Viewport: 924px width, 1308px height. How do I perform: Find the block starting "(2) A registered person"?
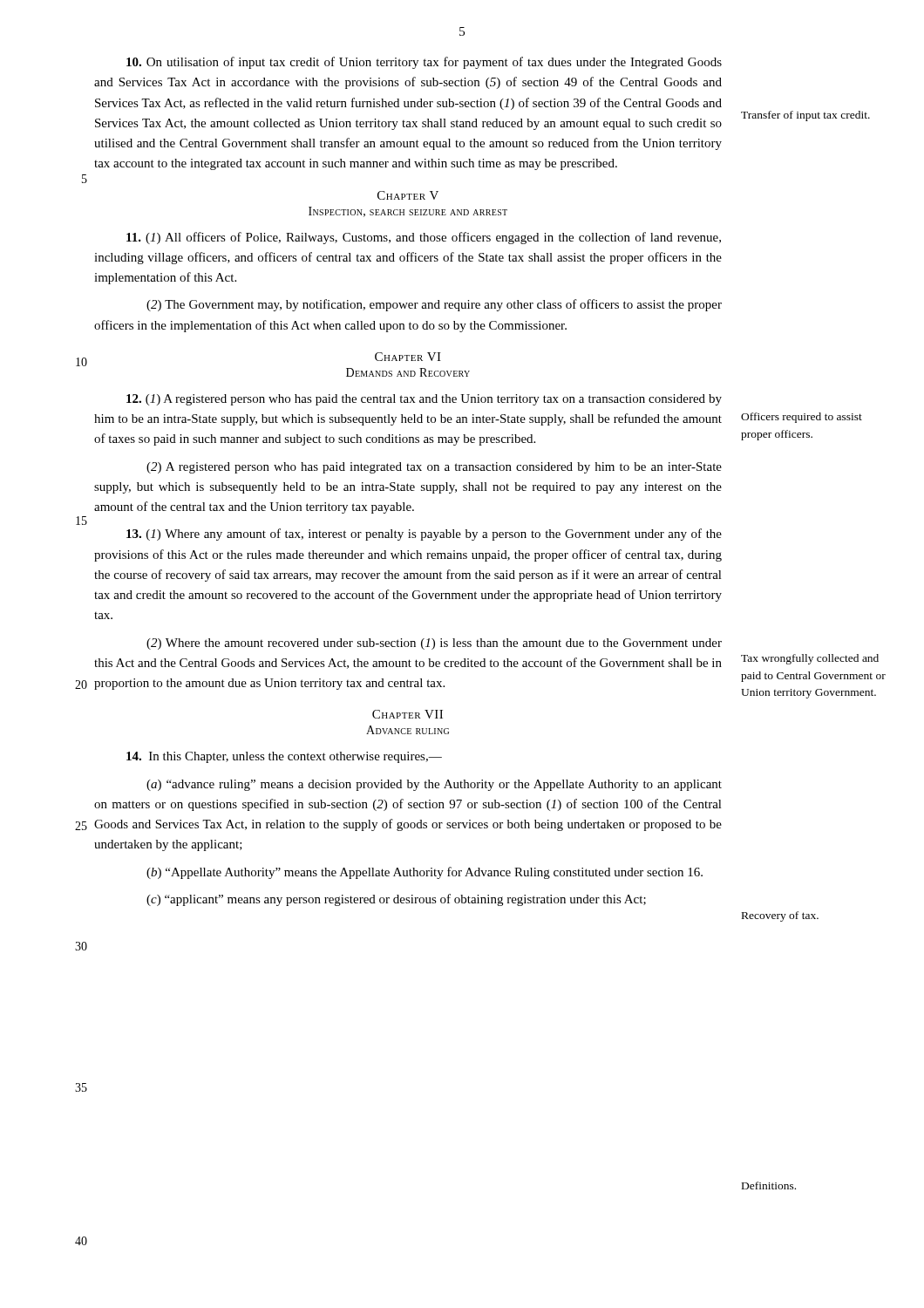point(408,487)
